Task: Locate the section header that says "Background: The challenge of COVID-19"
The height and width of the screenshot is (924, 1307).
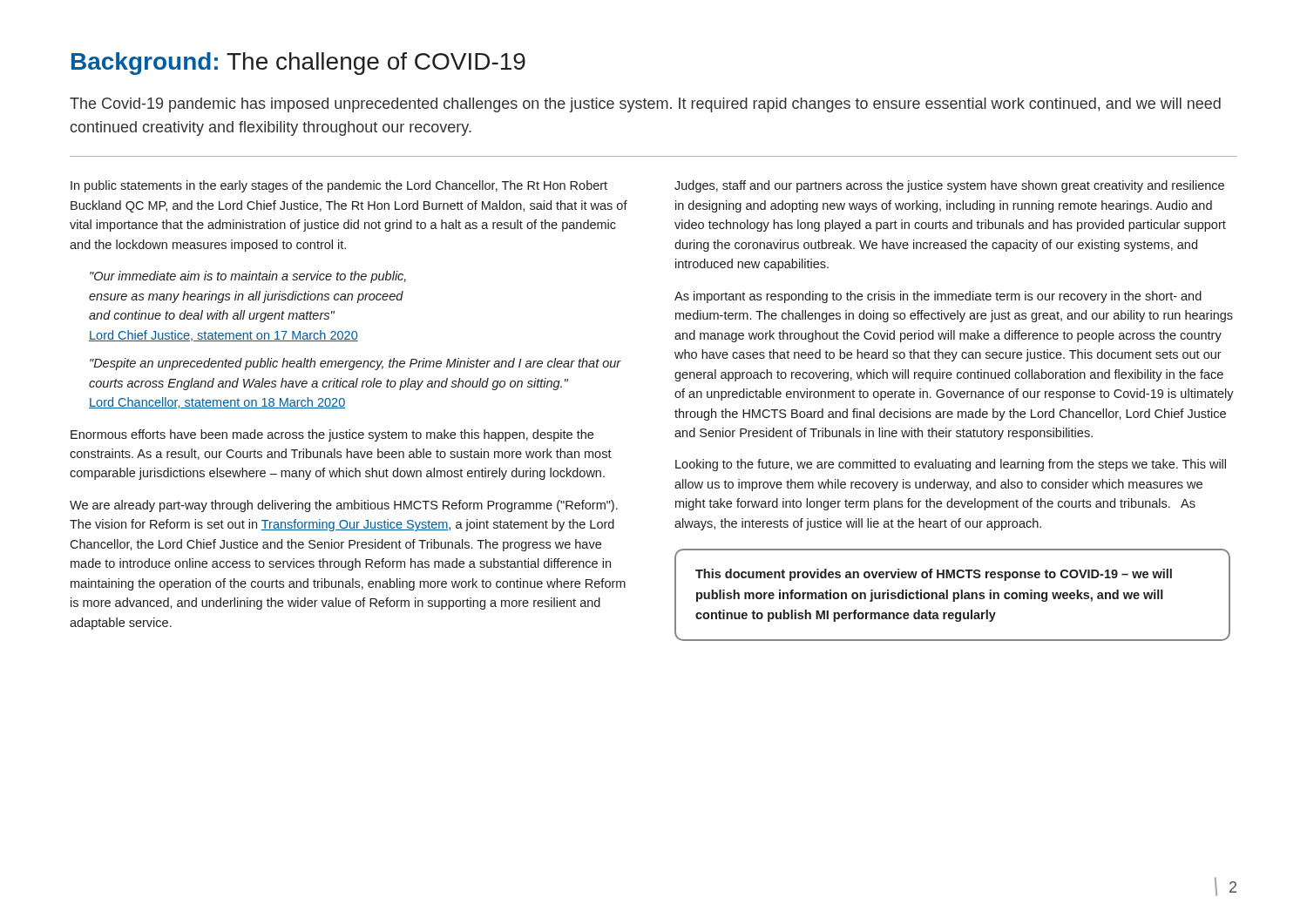Action: 298,64
